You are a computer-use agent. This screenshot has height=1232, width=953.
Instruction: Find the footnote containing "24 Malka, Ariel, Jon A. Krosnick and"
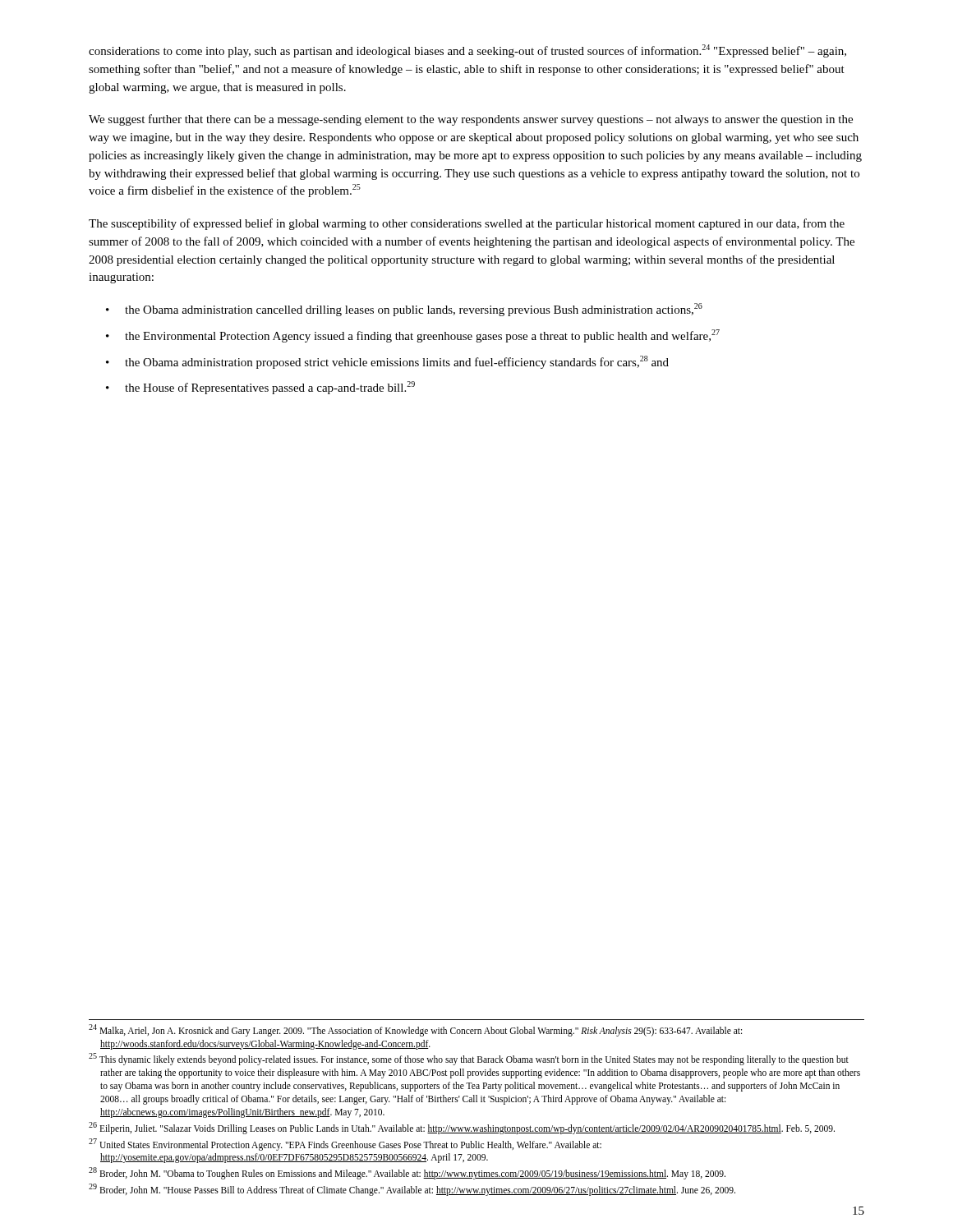pyautogui.click(x=416, y=1037)
